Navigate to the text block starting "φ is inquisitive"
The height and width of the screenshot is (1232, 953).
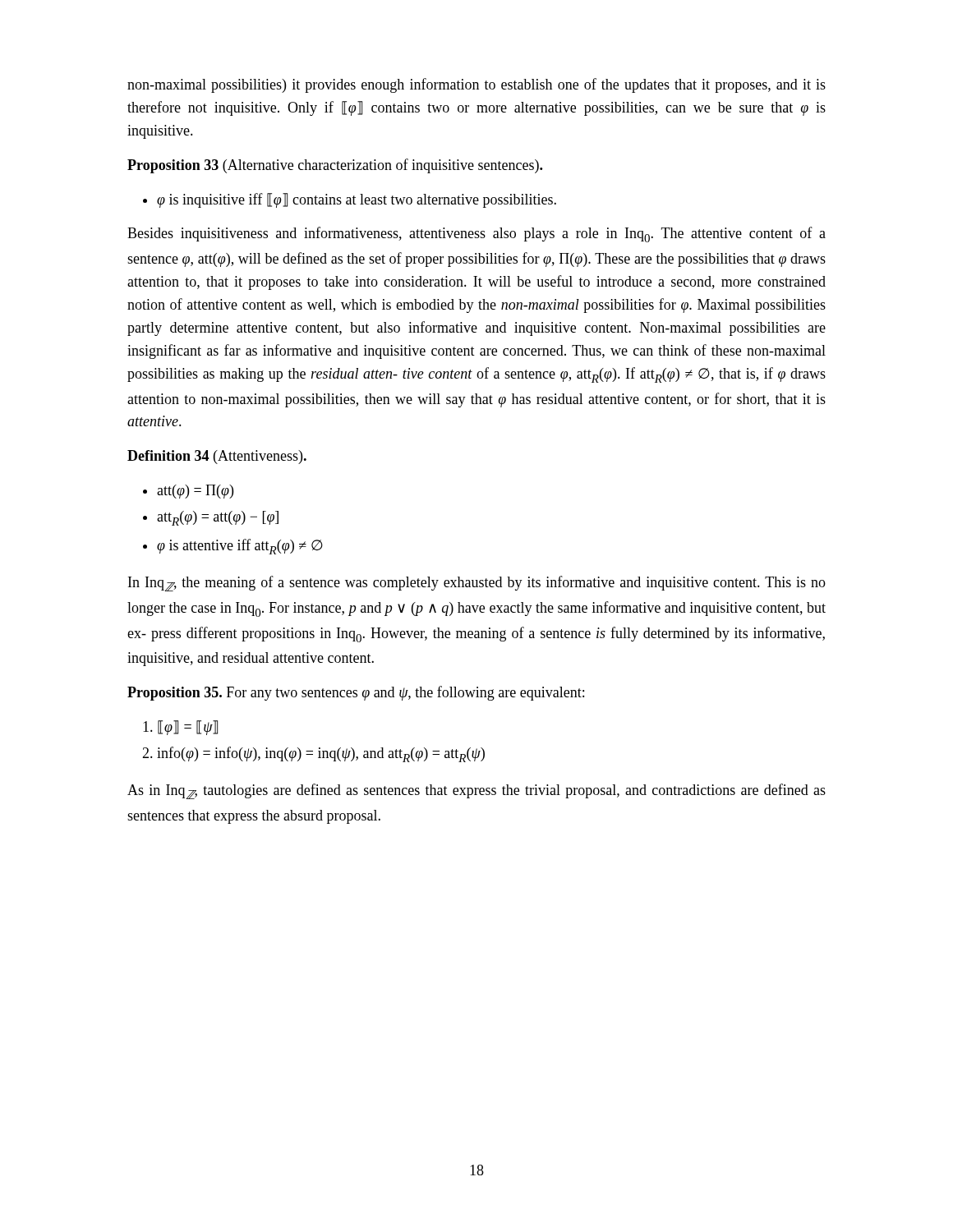coord(476,200)
